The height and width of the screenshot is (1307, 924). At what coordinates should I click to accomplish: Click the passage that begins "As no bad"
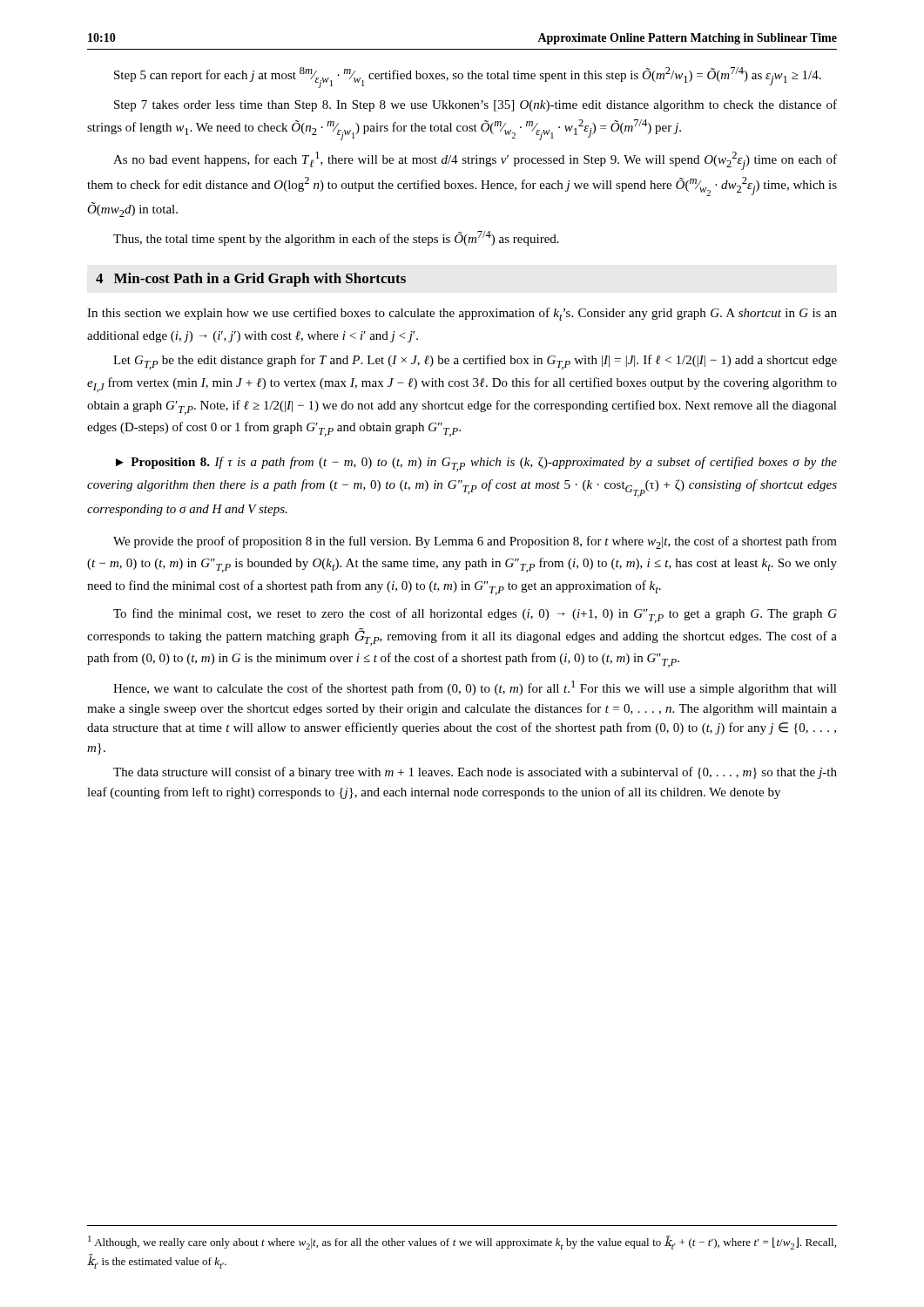(462, 184)
